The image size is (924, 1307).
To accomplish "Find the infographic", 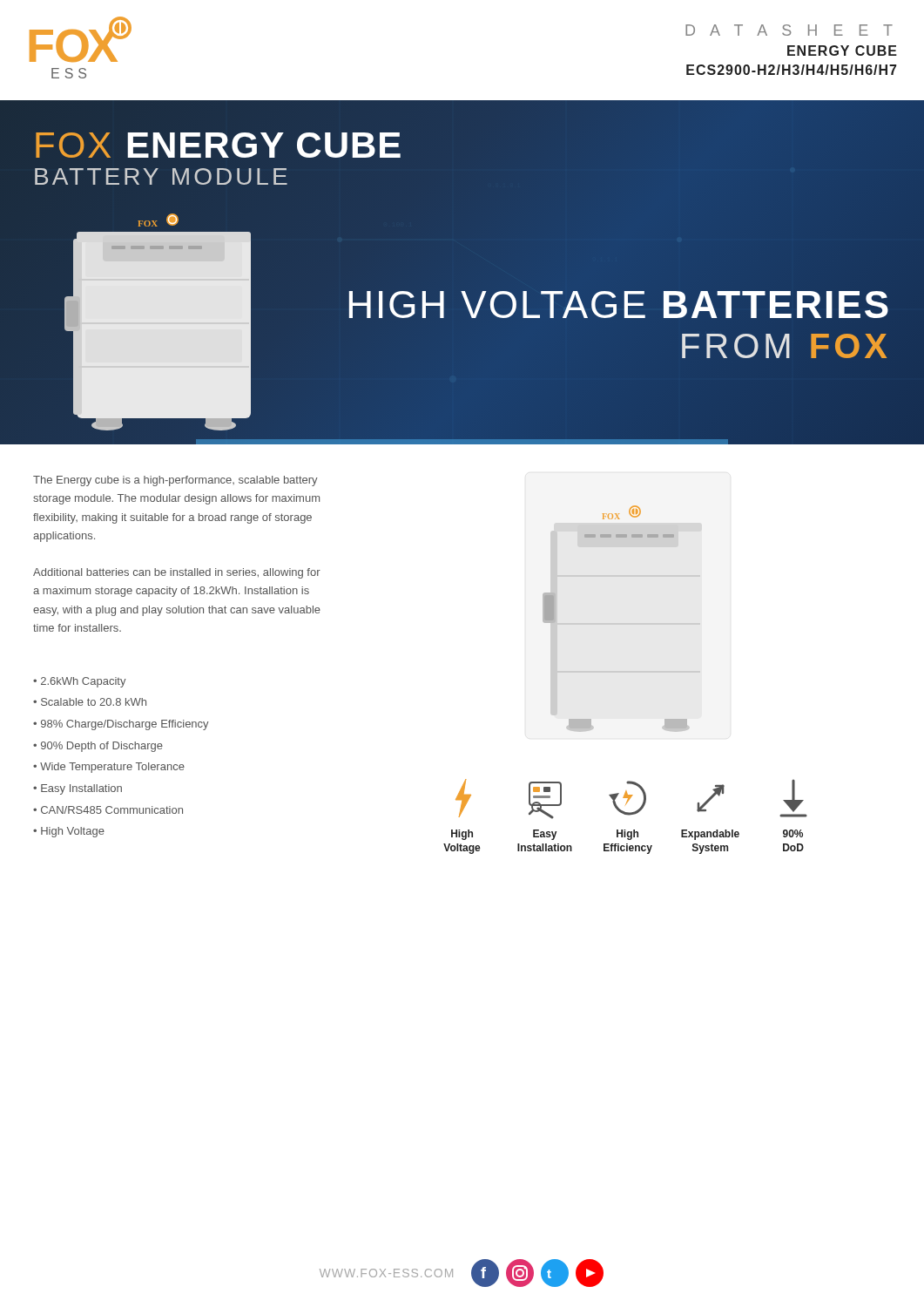I will coord(627,815).
